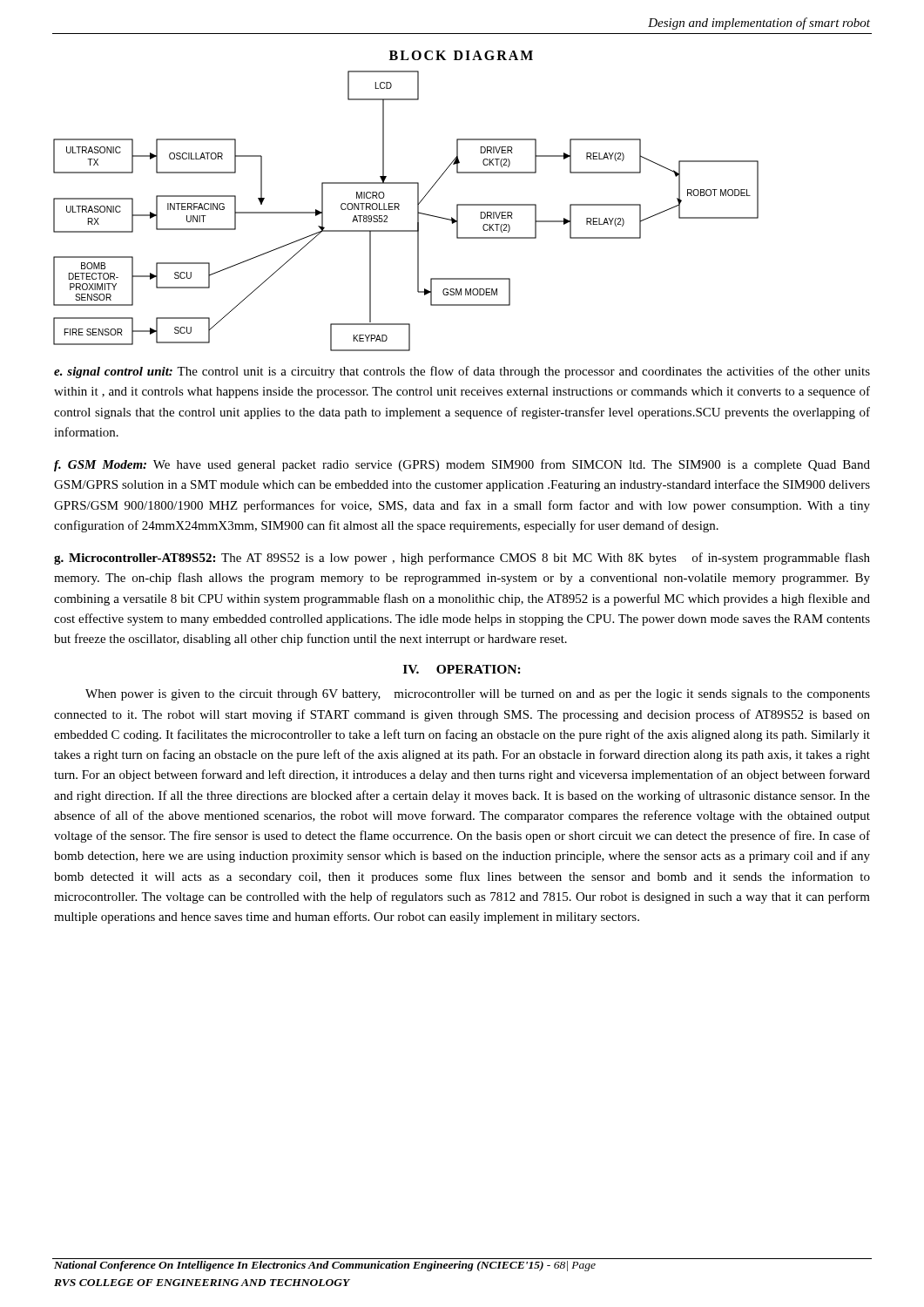
Task: Where is the passage that starts "When power is given to the circuit through"?
Action: pyautogui.click(x=462, y=805)
